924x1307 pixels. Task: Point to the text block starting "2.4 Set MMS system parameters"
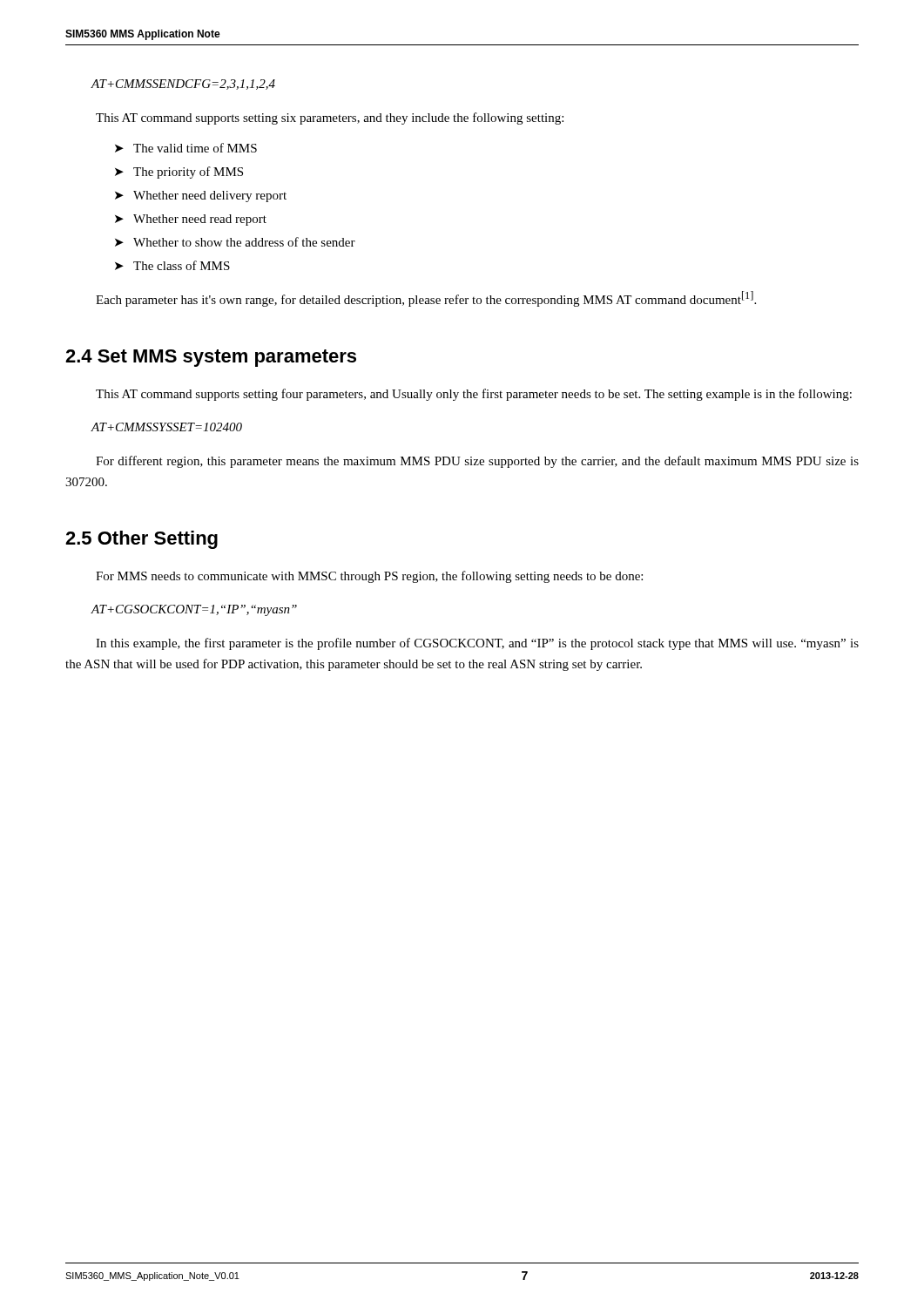tap(211, 356)
